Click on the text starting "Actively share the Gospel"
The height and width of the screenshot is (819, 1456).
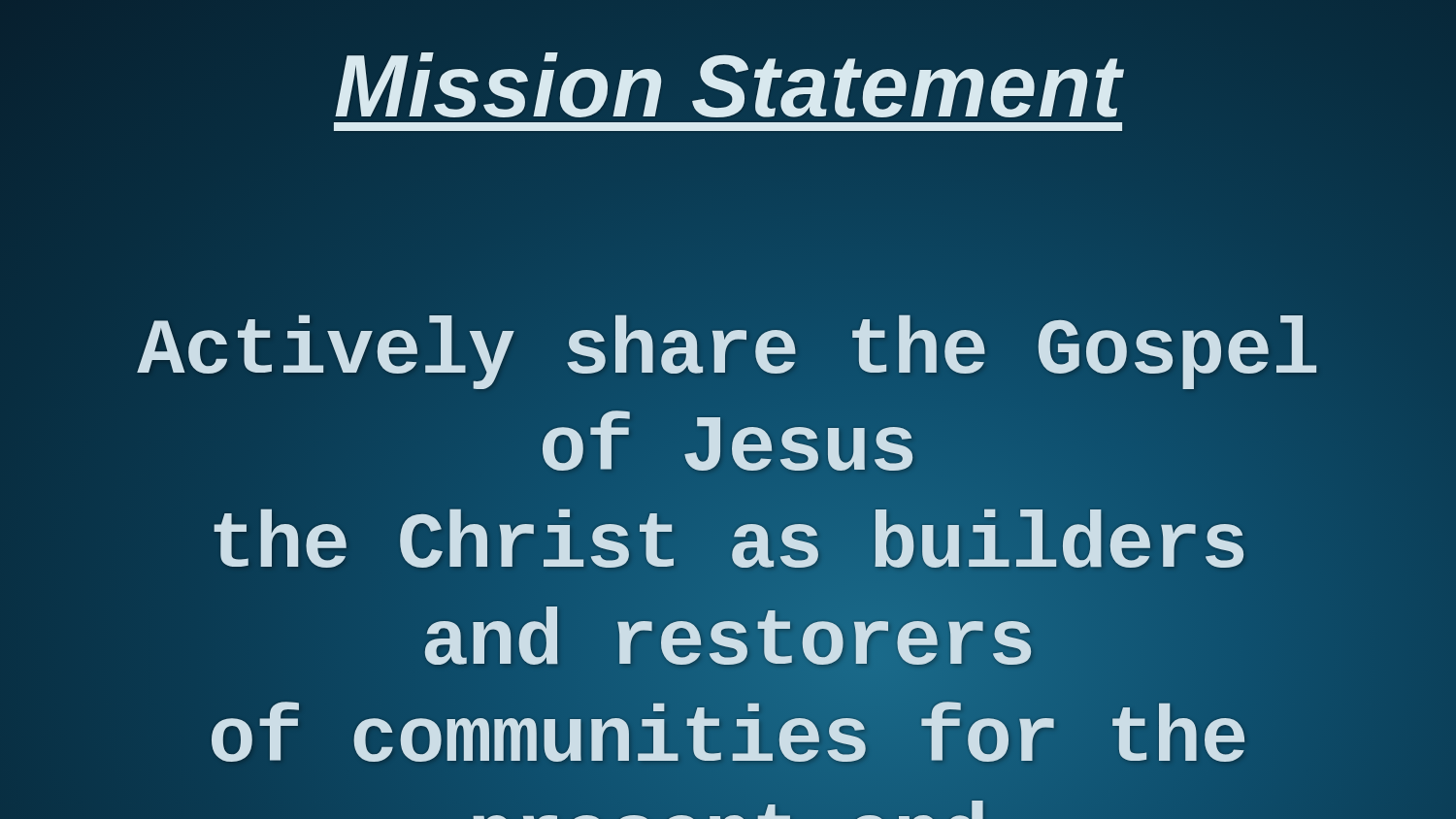point(728,561)
